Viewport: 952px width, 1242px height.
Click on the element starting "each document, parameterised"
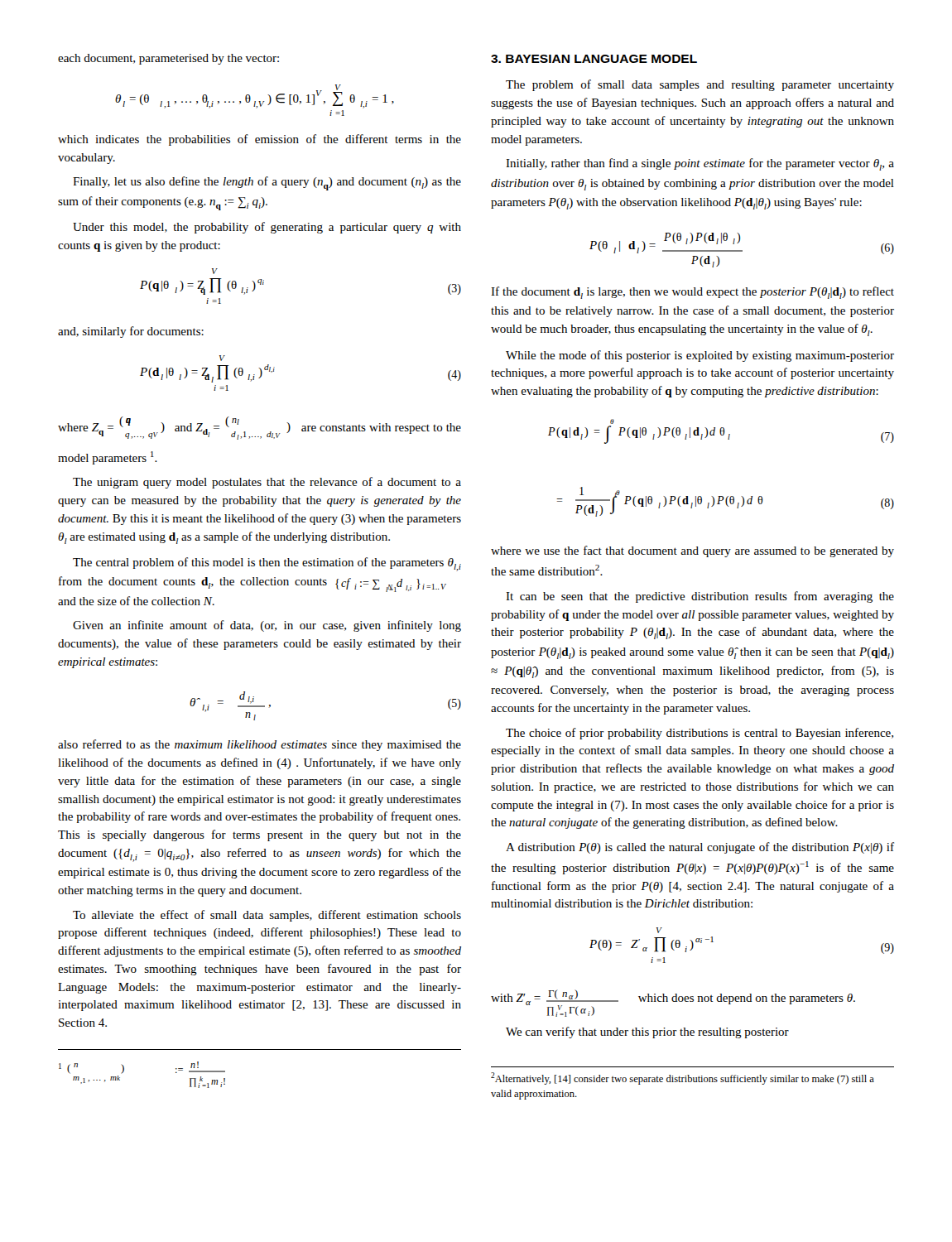pyautogui.click(x=260, y=59)
